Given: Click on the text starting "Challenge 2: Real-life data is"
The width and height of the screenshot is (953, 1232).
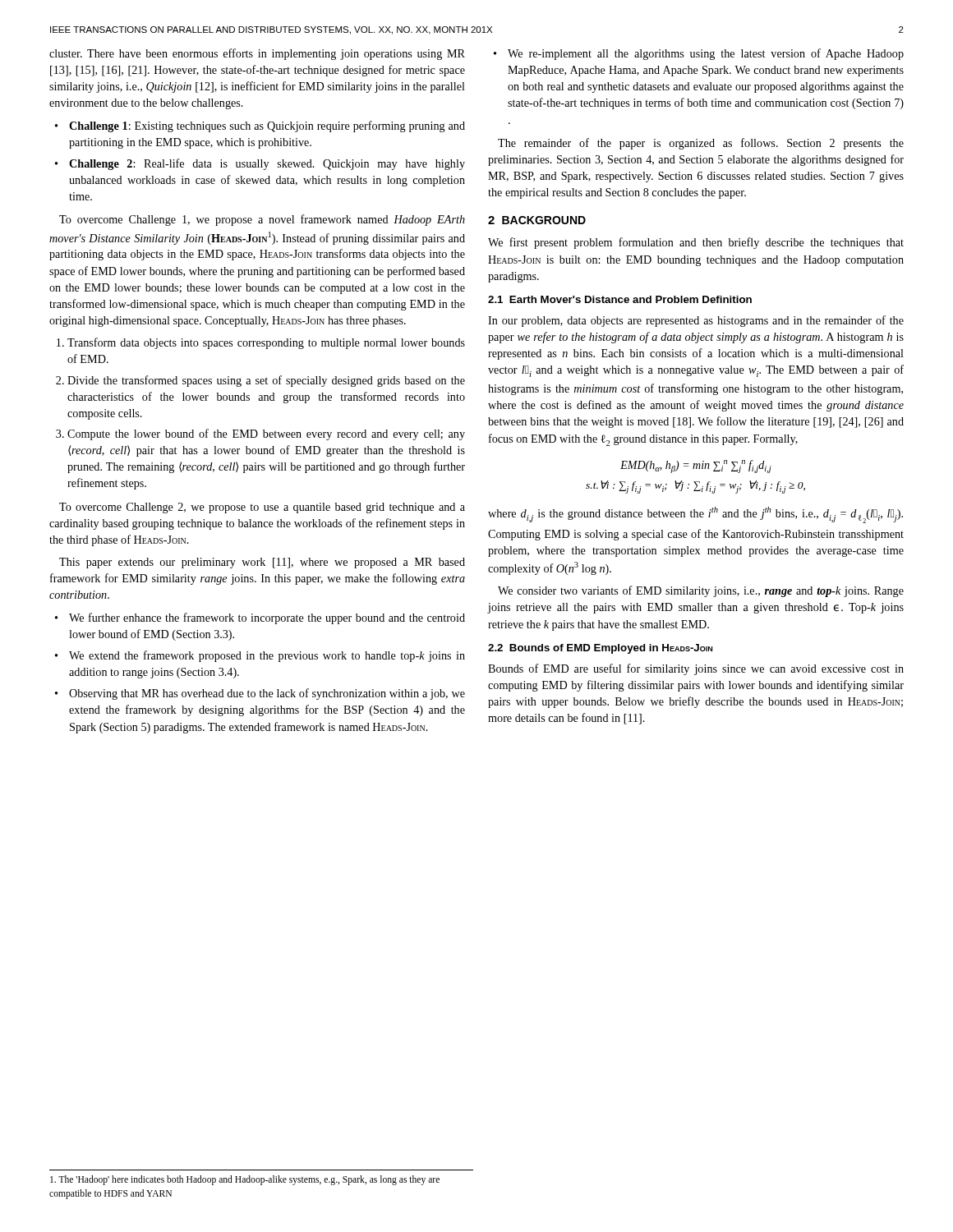Looking at the screenshot, I should point(267,180).
